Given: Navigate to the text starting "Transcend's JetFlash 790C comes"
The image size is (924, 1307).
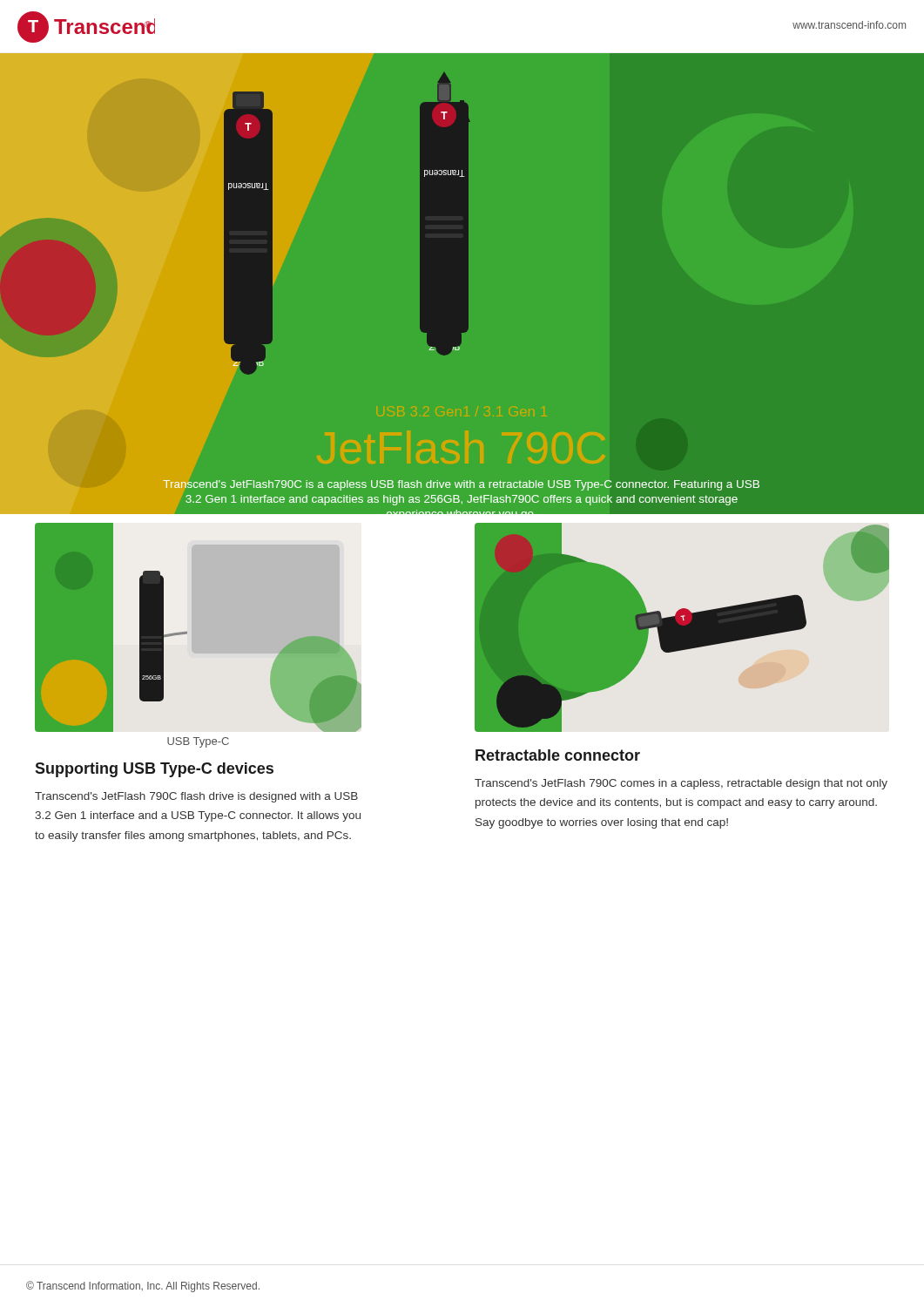Looking at the screenshot, I should pyautogui.click(x=681, y=802).
